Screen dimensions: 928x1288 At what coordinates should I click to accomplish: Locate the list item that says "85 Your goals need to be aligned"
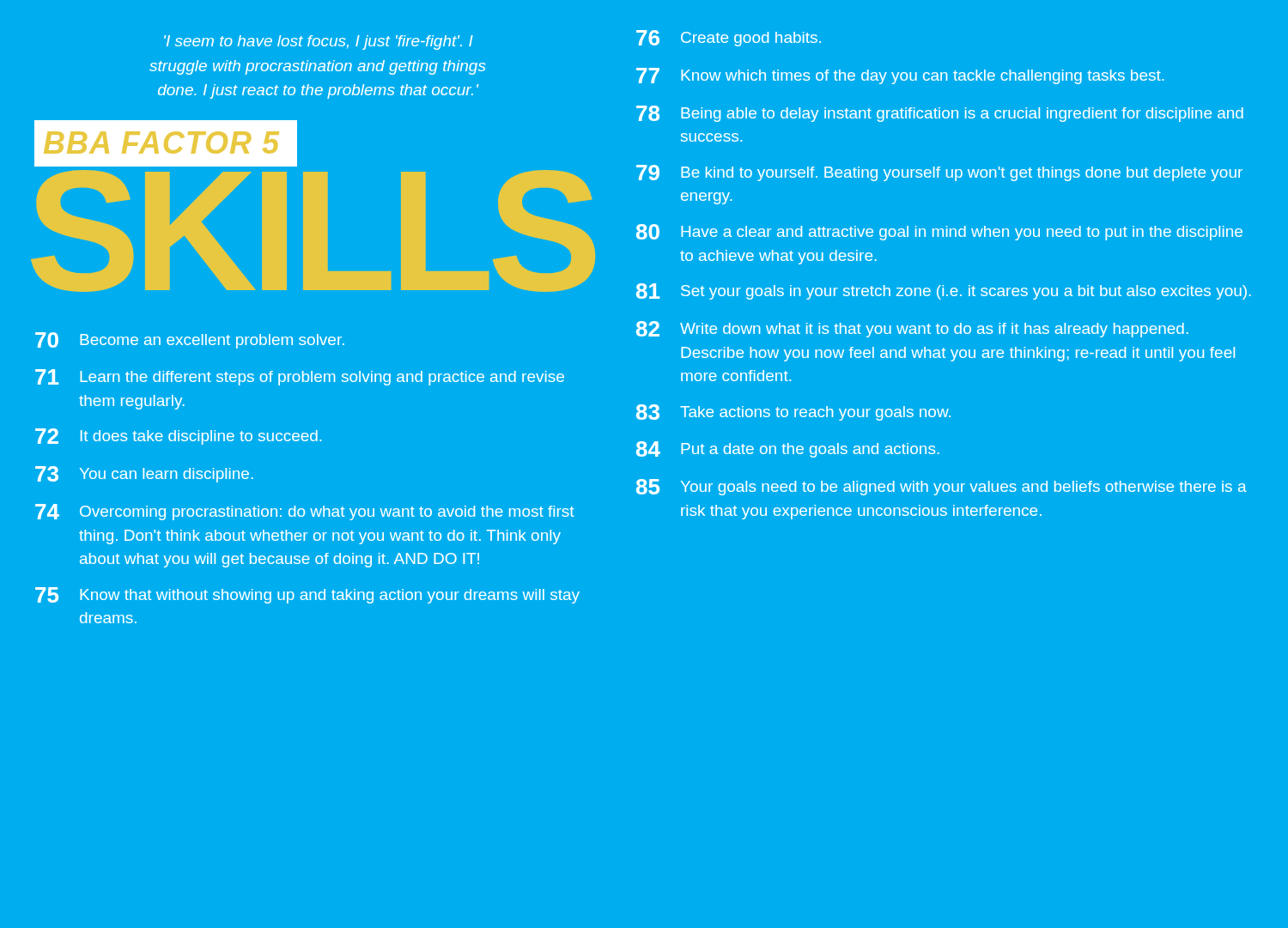coord(944,499)
